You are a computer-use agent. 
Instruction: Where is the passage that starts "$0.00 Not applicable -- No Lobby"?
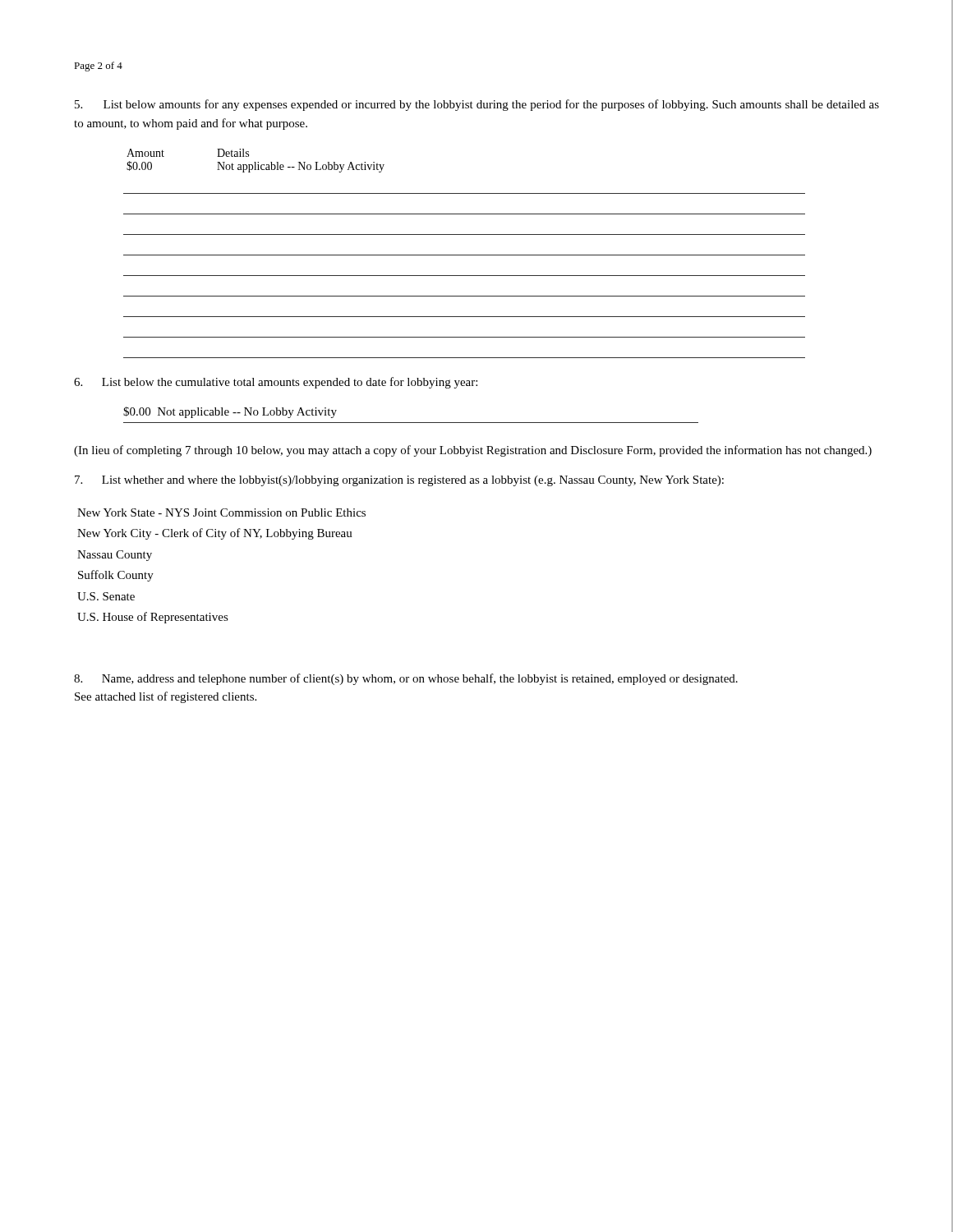point(230,411)
